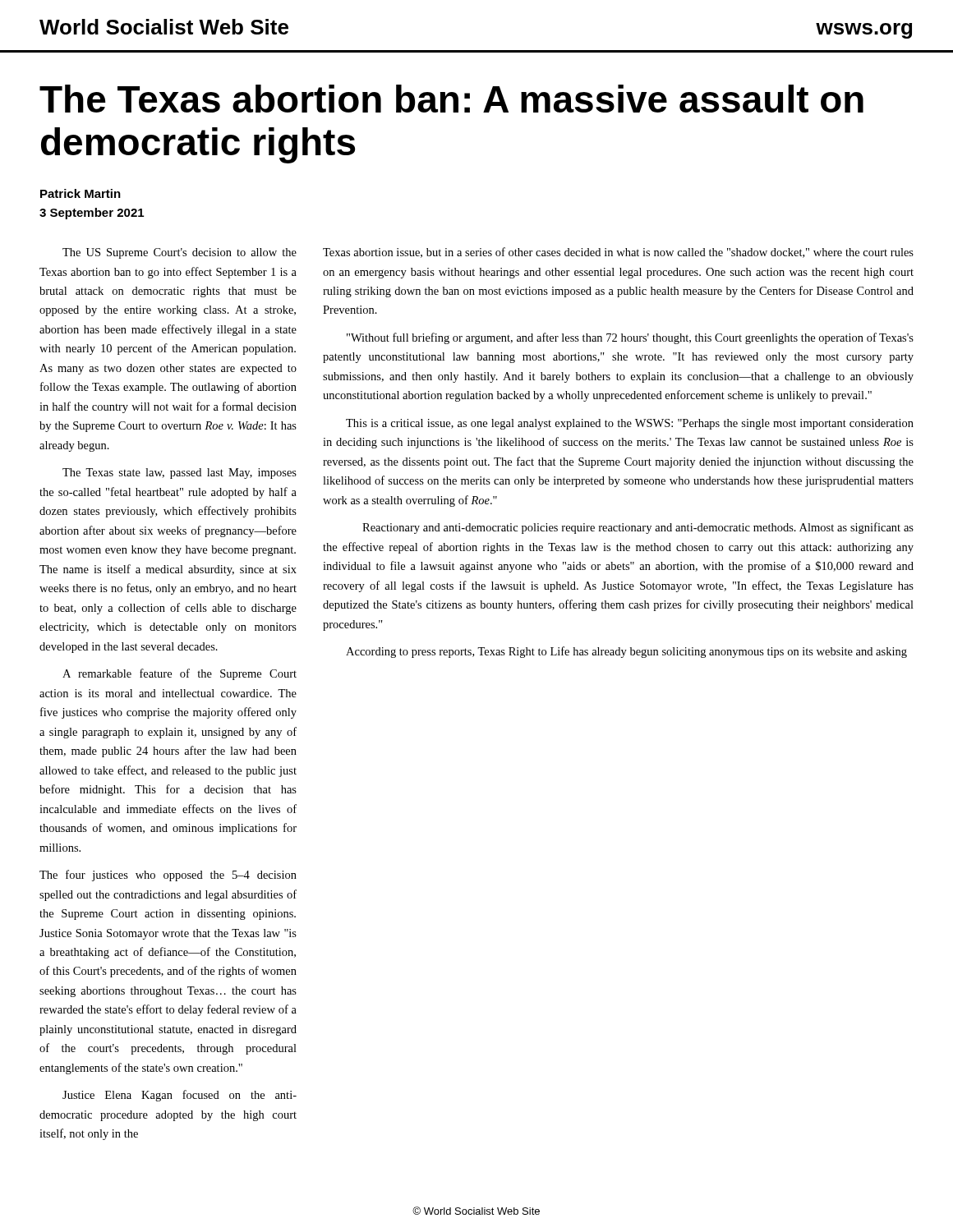Select the text block that reads "Texas abortion issue, but in"
The height and width of the screenshot is (1232, 953).
click(x=618, y=452)
